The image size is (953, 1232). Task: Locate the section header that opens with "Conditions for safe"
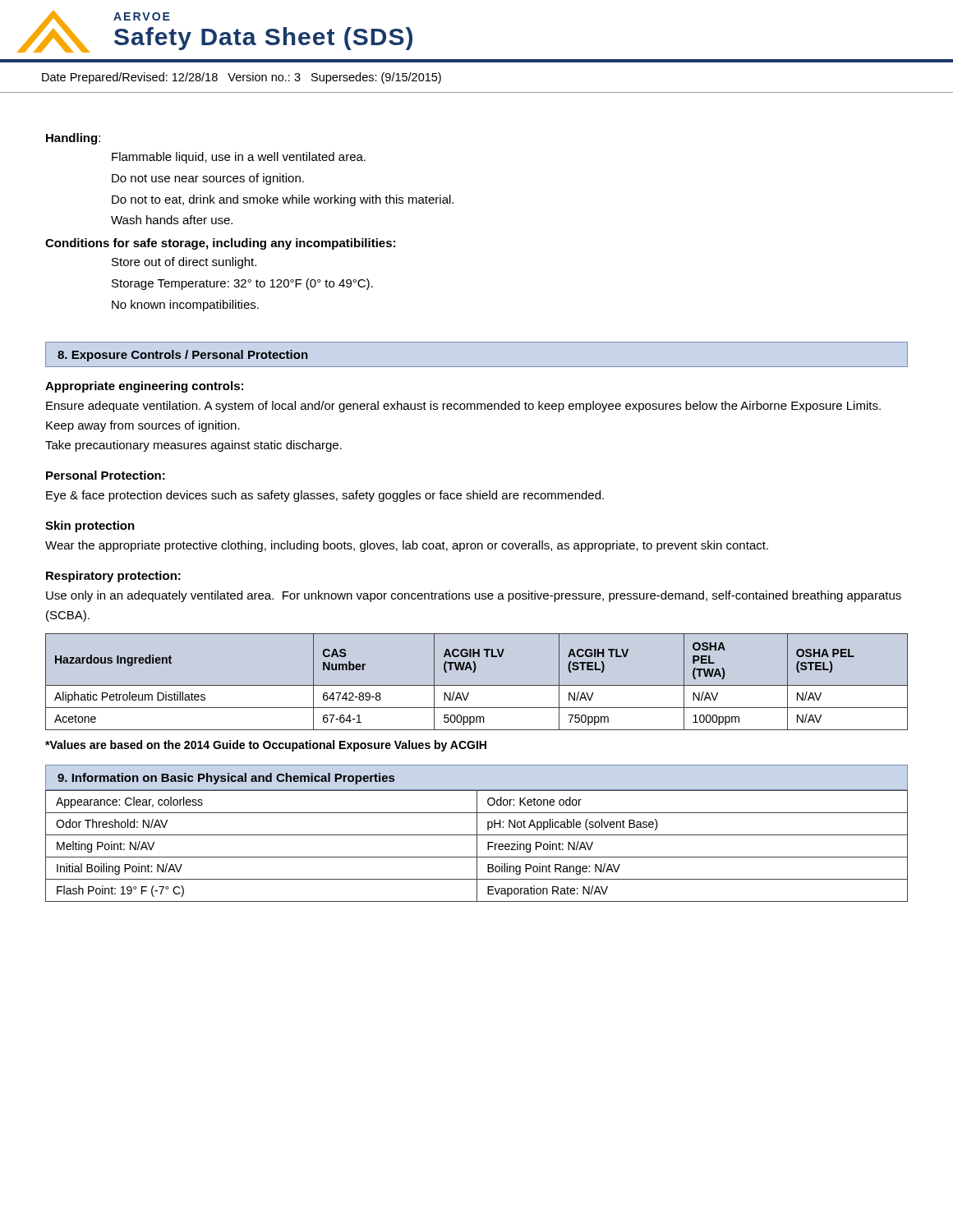pos(221,243)
